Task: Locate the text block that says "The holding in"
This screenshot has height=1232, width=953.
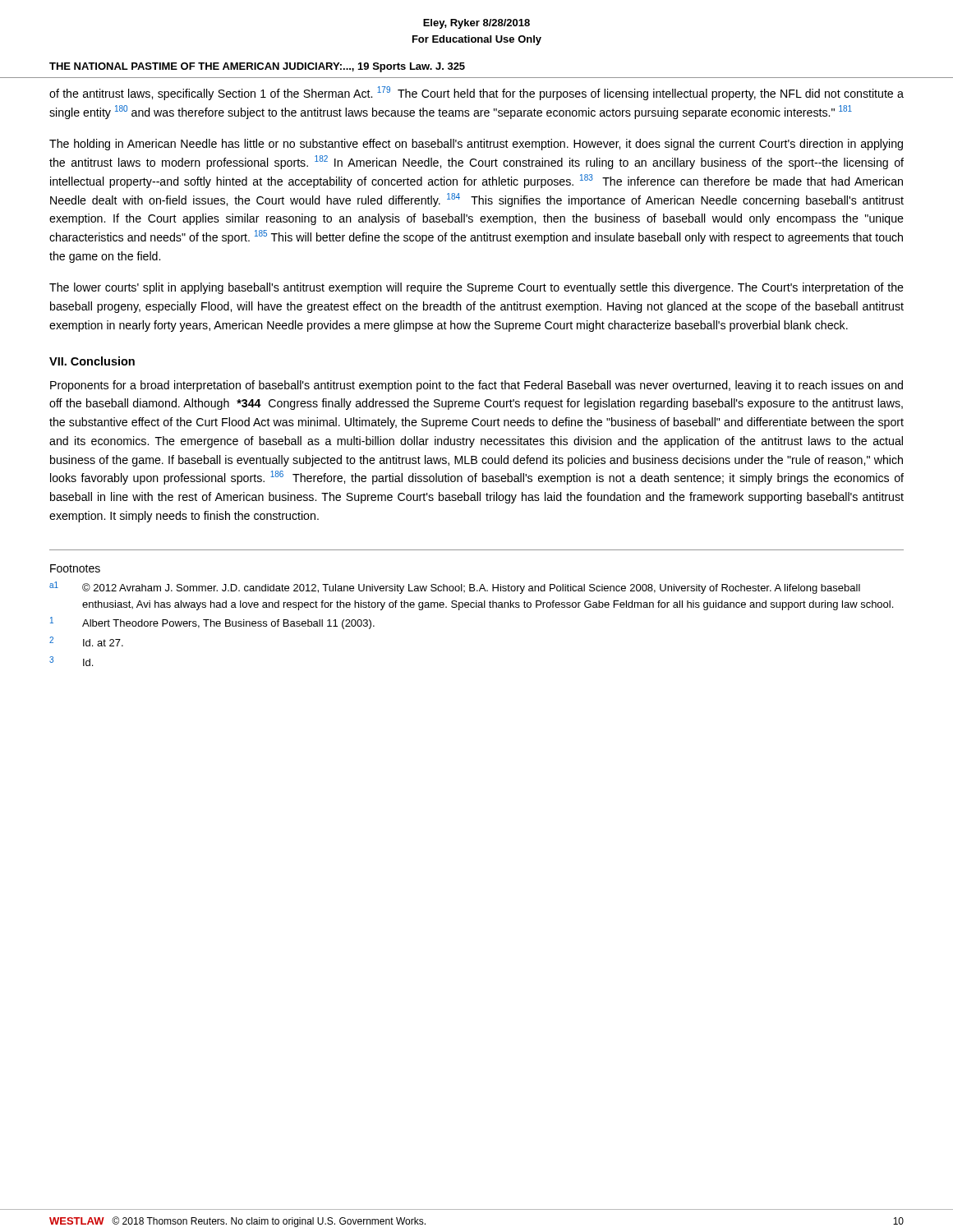Action: click(x=476, y=200)
